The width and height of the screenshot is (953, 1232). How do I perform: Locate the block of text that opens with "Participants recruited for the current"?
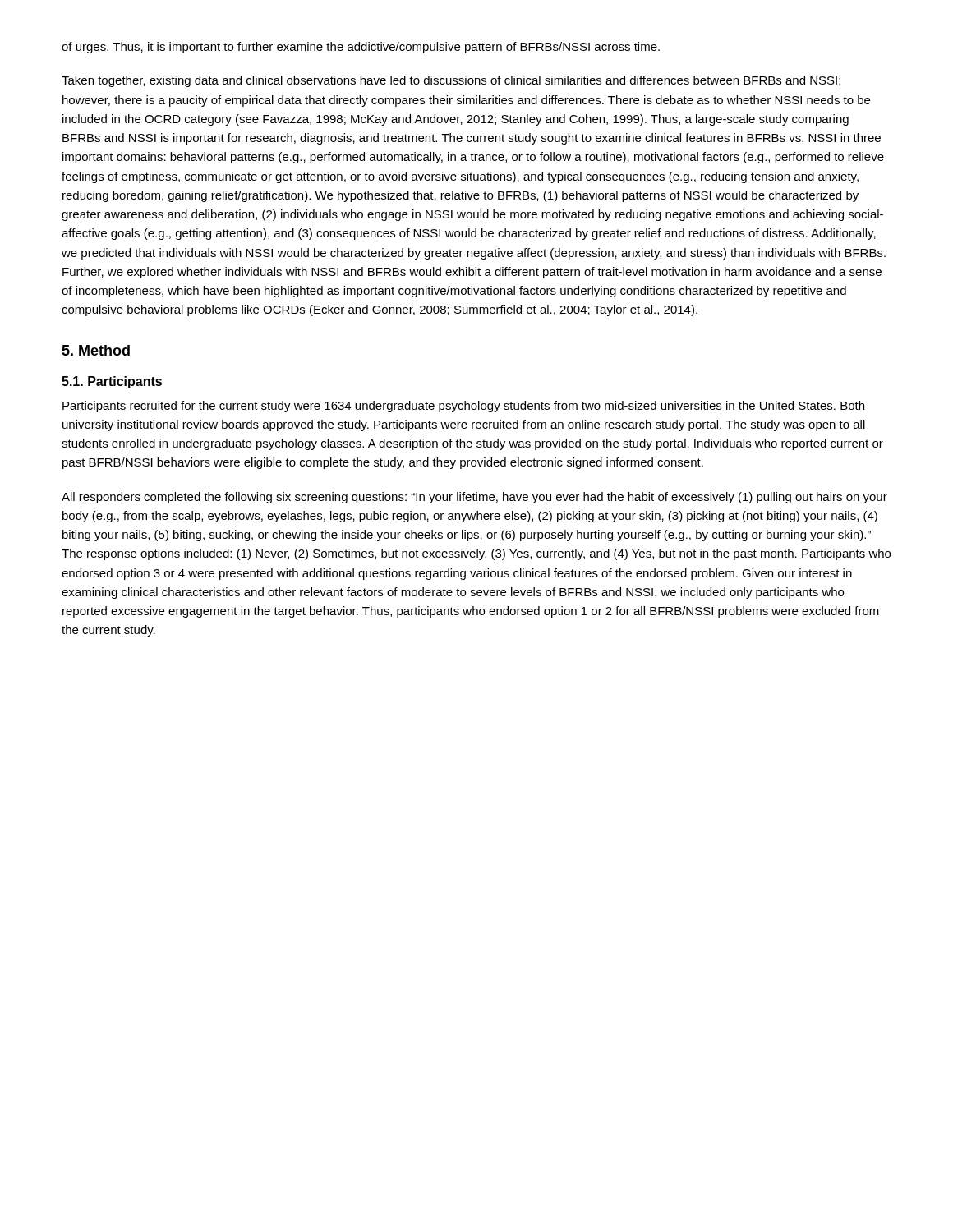point(472,434)
